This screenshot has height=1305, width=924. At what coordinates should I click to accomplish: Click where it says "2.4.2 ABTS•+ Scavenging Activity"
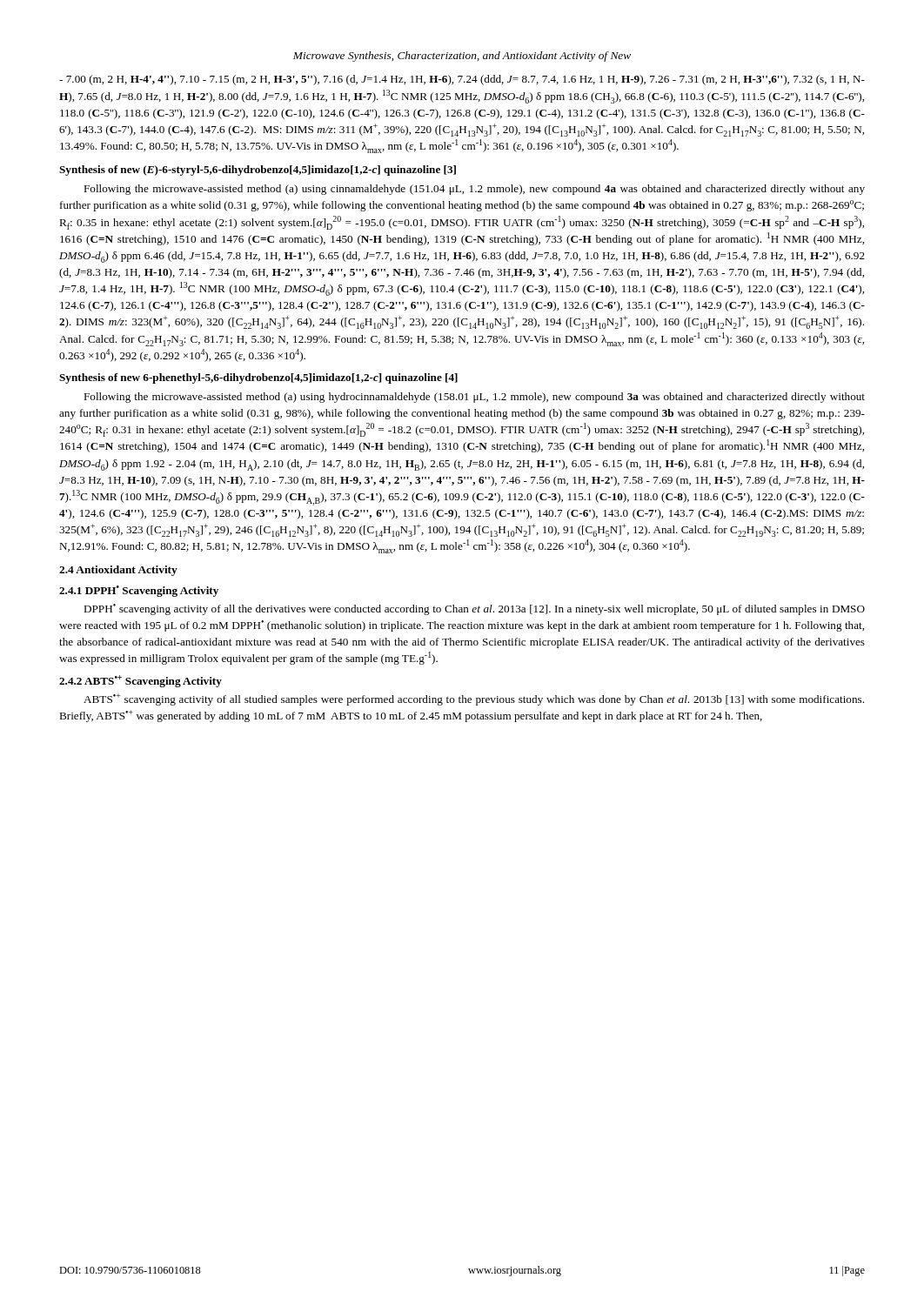point(140,679)
